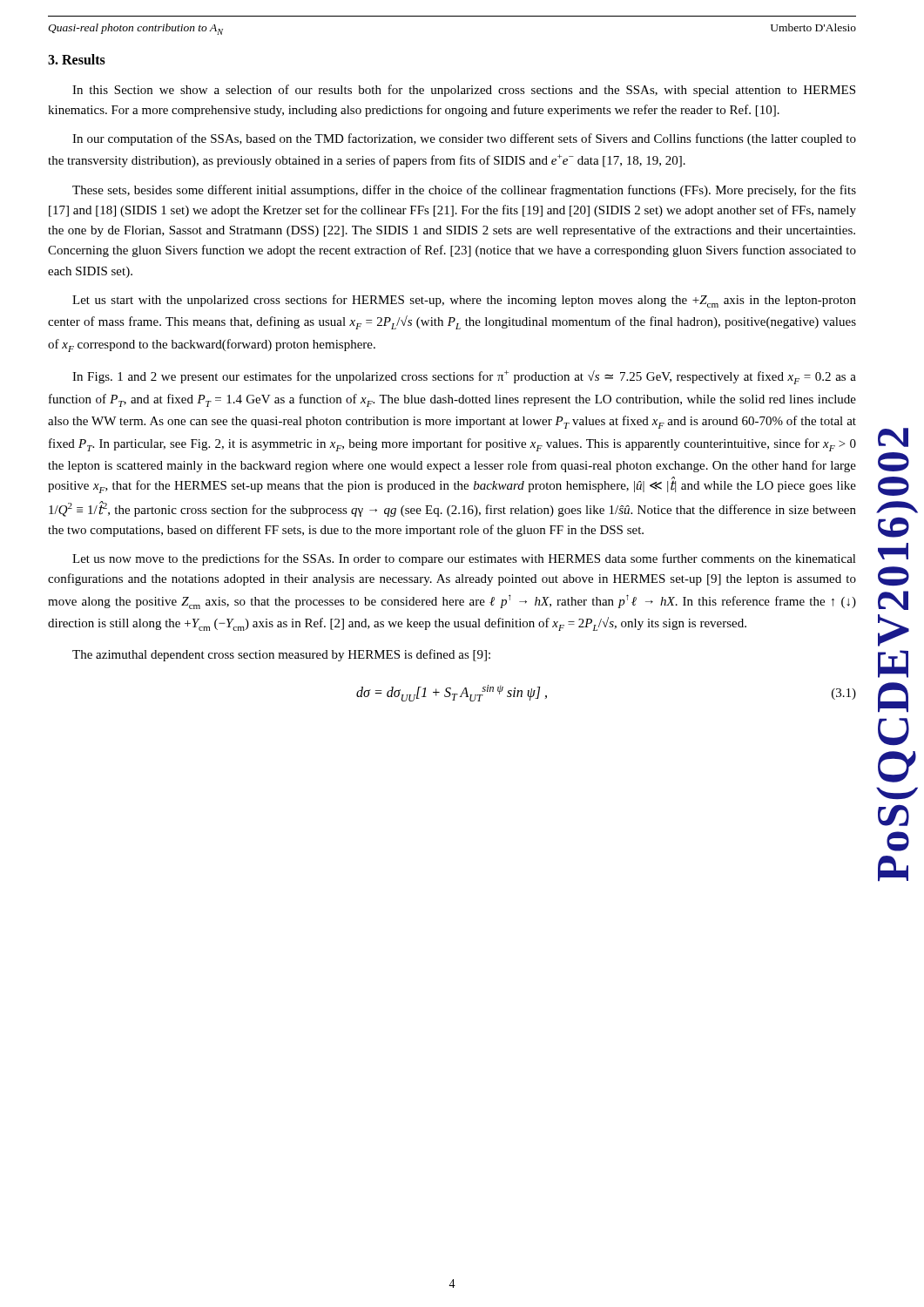Find the formula that says "dσ = dσUU[1 + ST AUTsin ψ"

tap(455, 694)
